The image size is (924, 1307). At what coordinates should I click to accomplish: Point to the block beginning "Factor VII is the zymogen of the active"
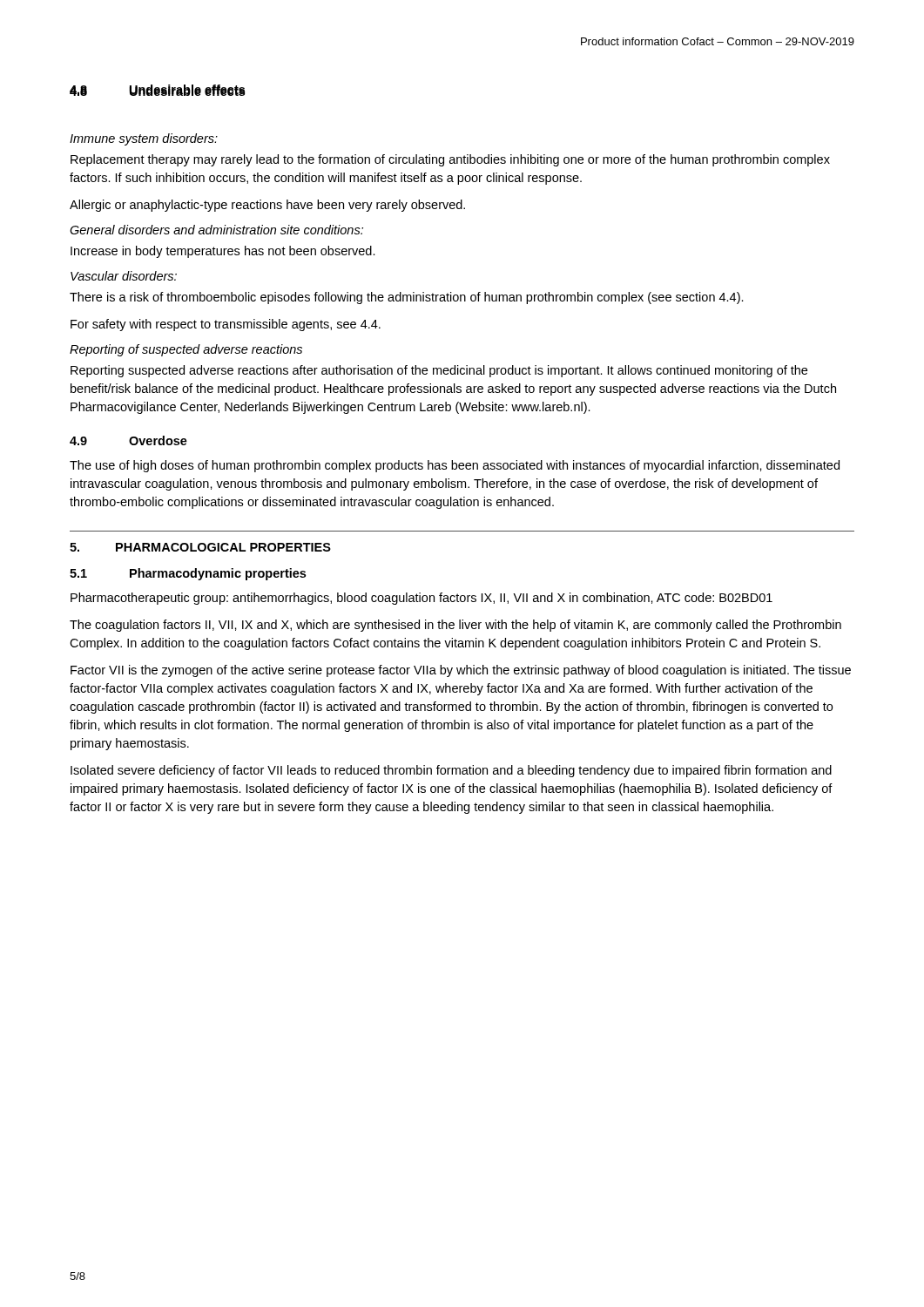pyautogui.click(x=461, y=707)
